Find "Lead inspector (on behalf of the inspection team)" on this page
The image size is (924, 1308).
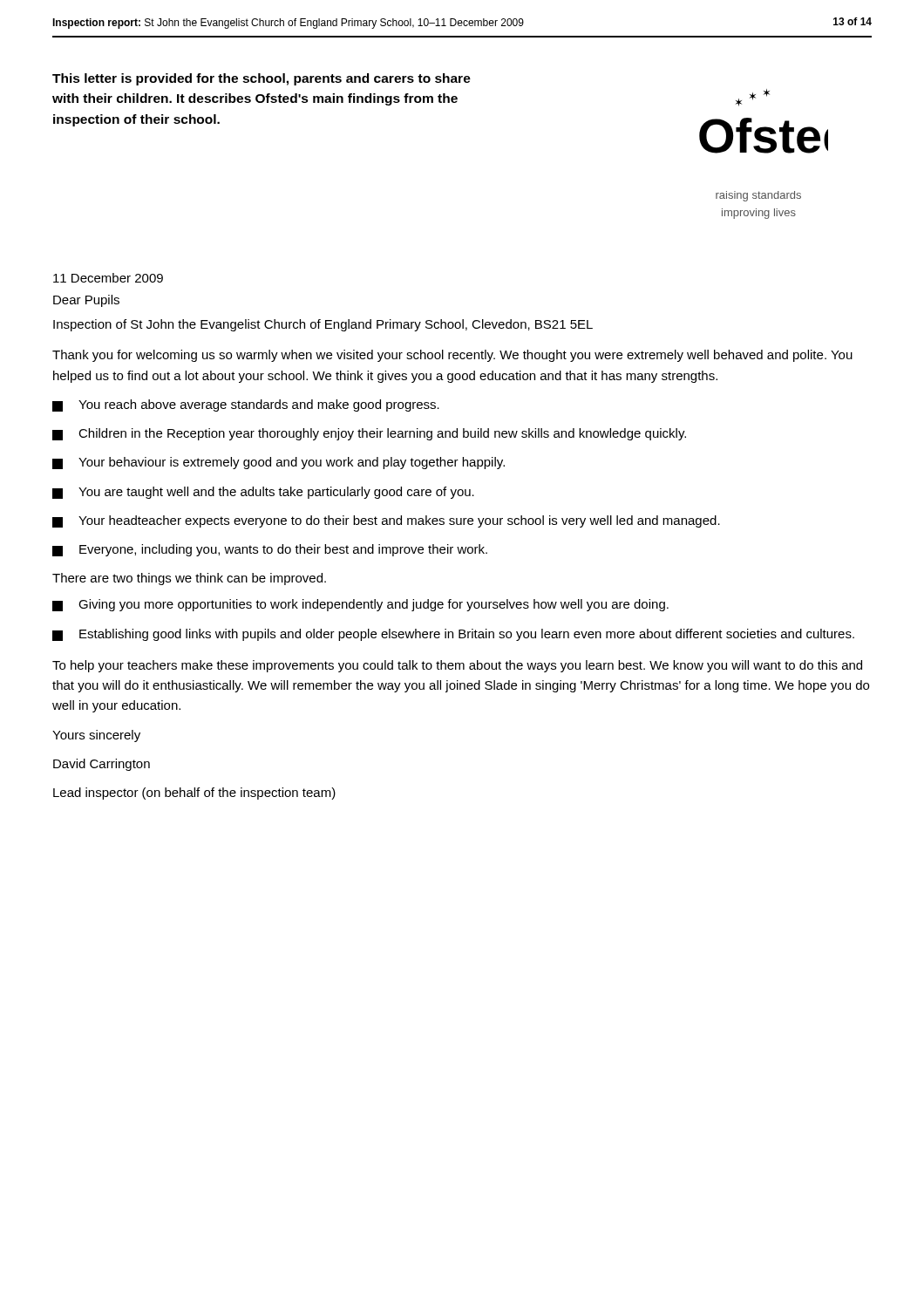tap(194, 792)
